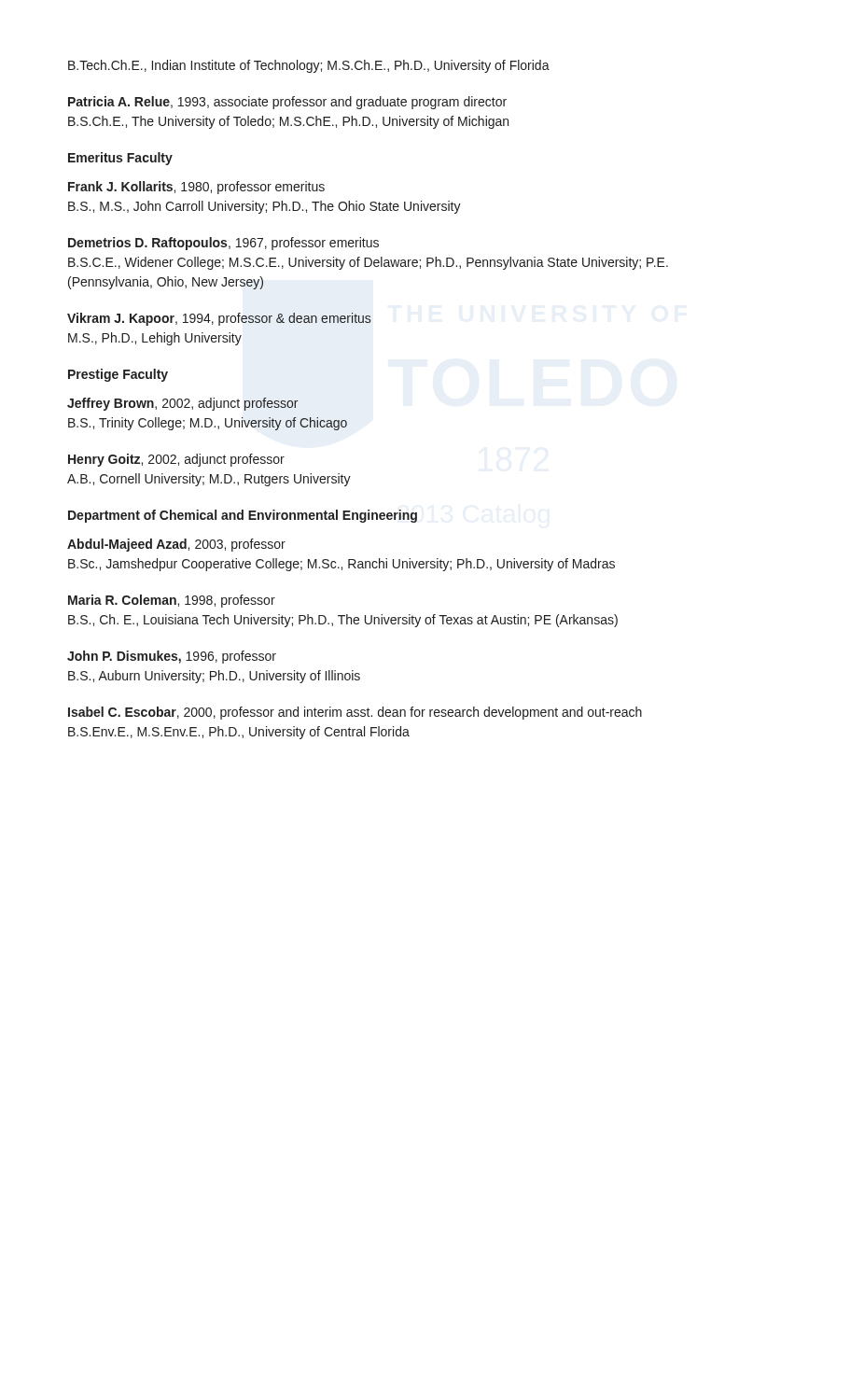Click on the element starting "Maria R. Coleman, 1998, professor B.S., Ch. E.,"

click(343, 610)
